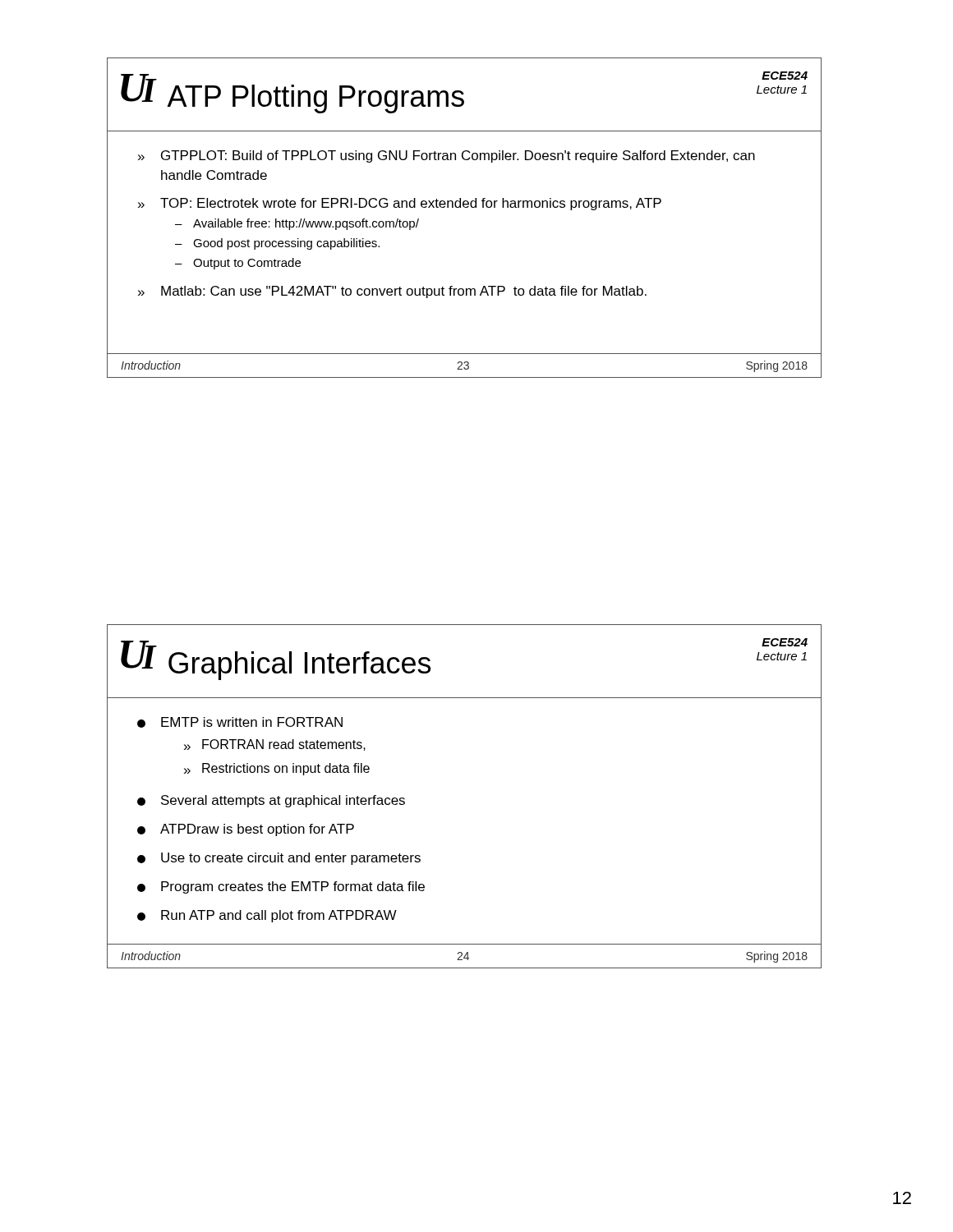The image size is (953, 1232).
Task: Locate the list item that says "Program creates the EMTP format"
Action: click(281, 887)
